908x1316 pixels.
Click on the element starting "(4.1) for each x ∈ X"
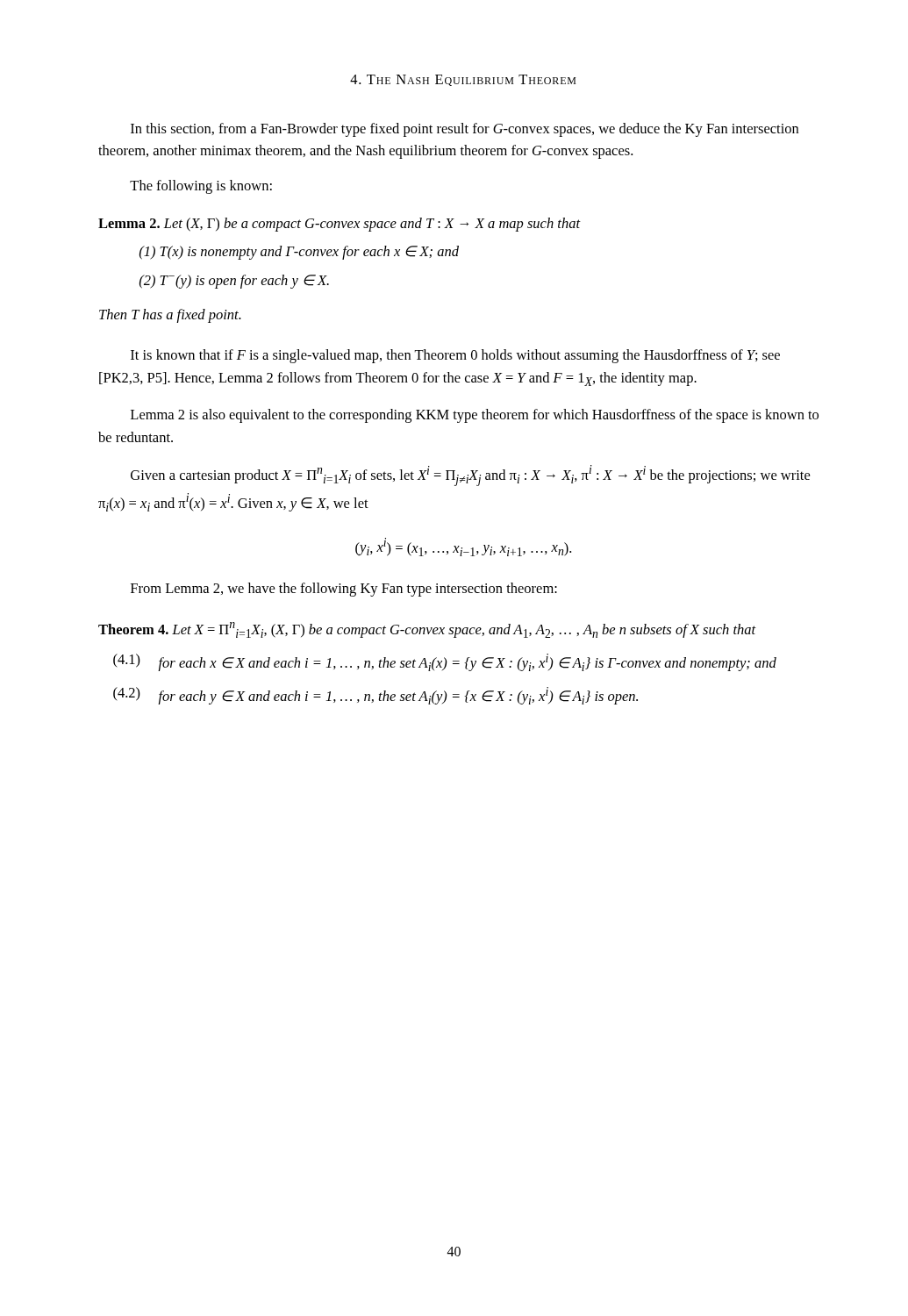[444, 663]
